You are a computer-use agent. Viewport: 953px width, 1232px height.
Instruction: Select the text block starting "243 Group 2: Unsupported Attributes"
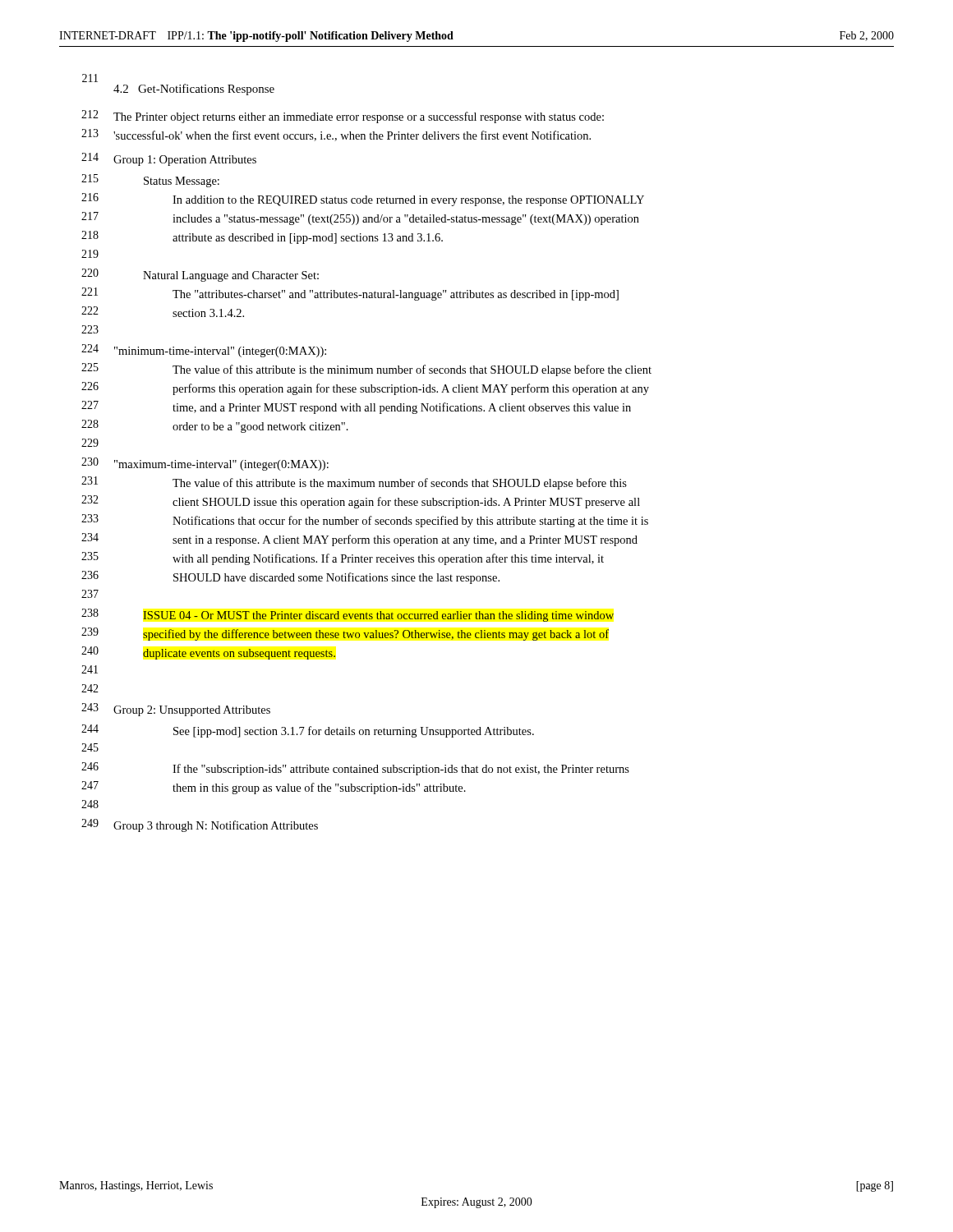[176, 710]
